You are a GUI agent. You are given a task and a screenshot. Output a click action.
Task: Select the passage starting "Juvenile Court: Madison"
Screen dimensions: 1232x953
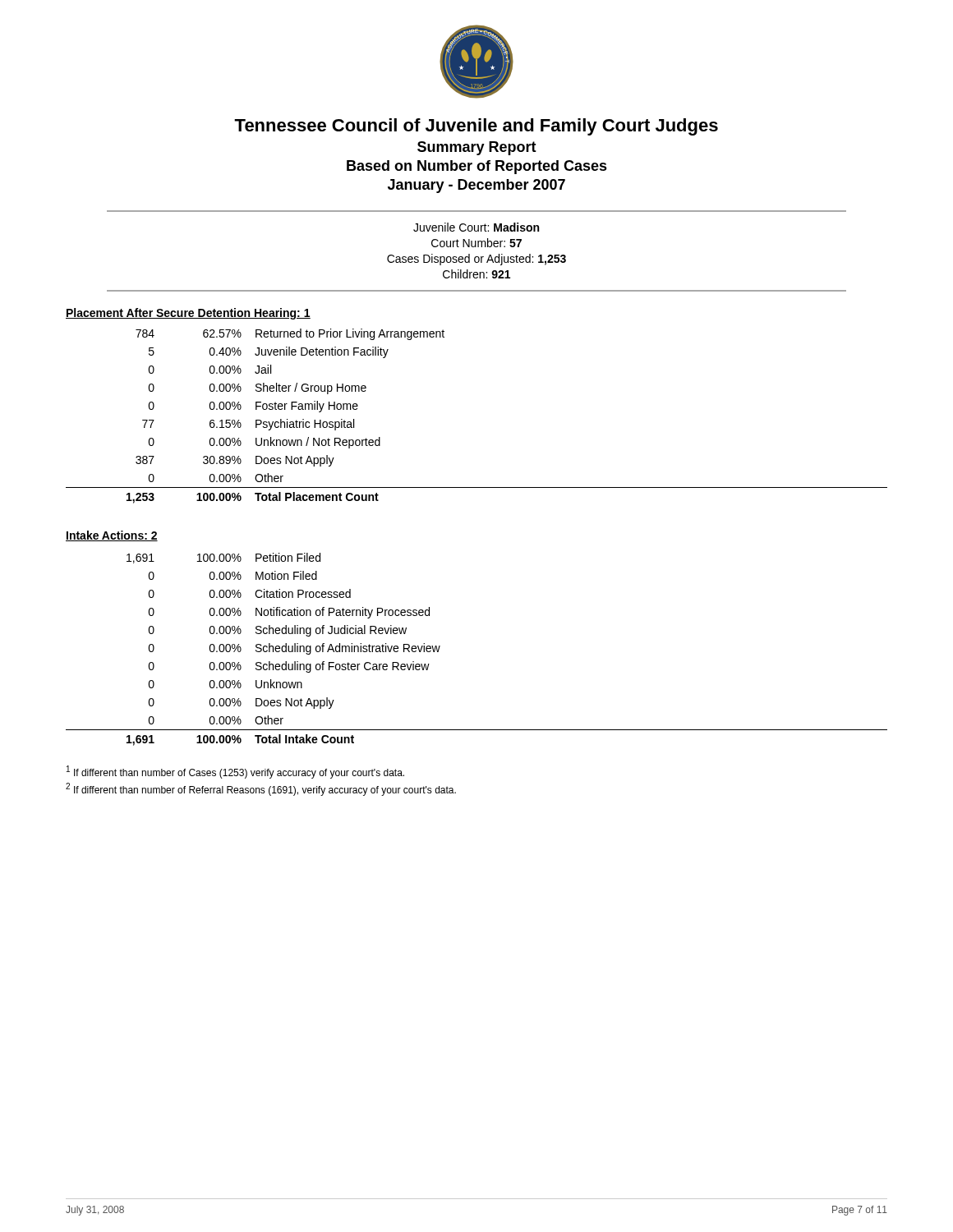click(x=476, y=251)
